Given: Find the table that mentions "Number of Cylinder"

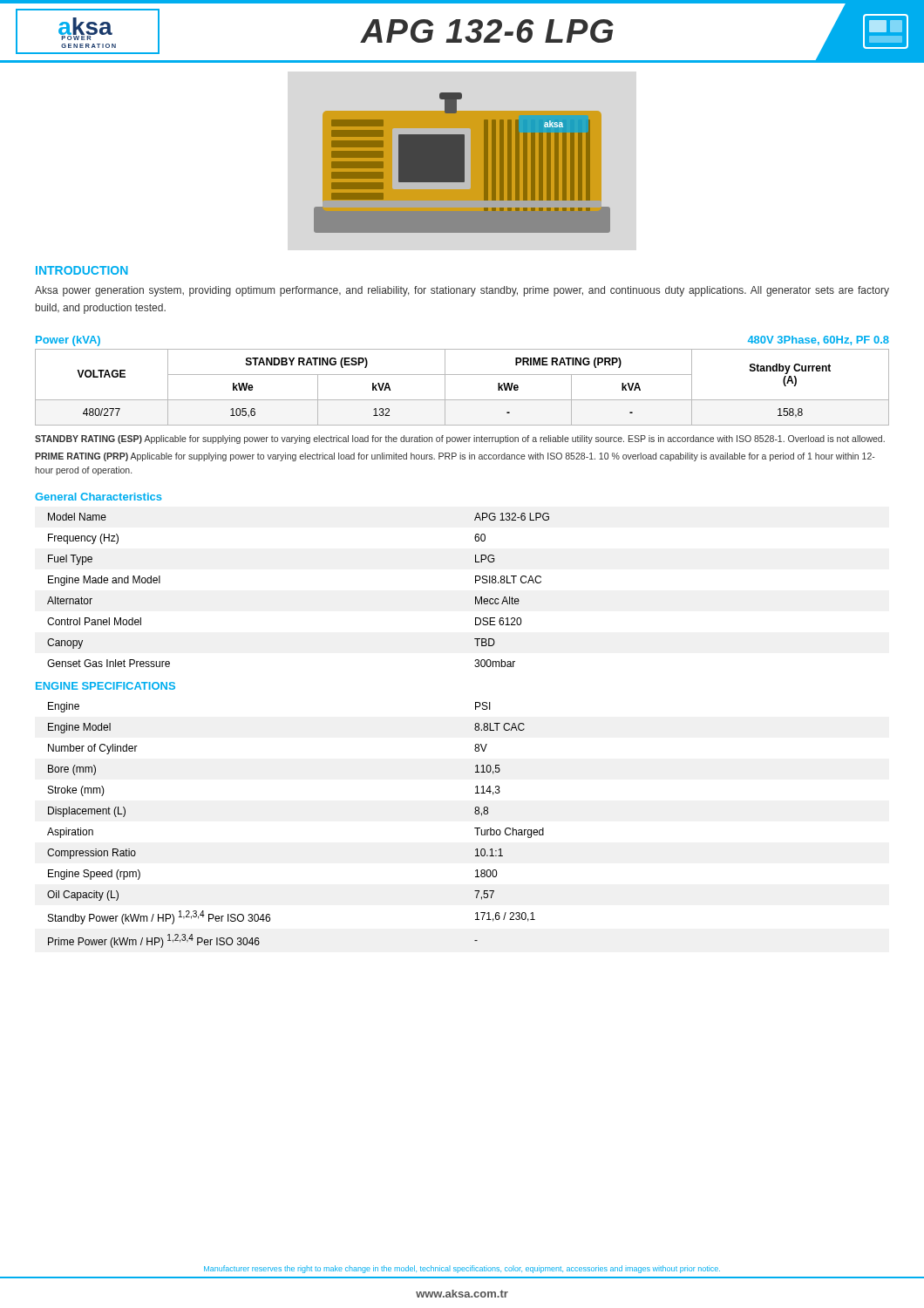Looking at the screenshot, I should pos(462,824).
